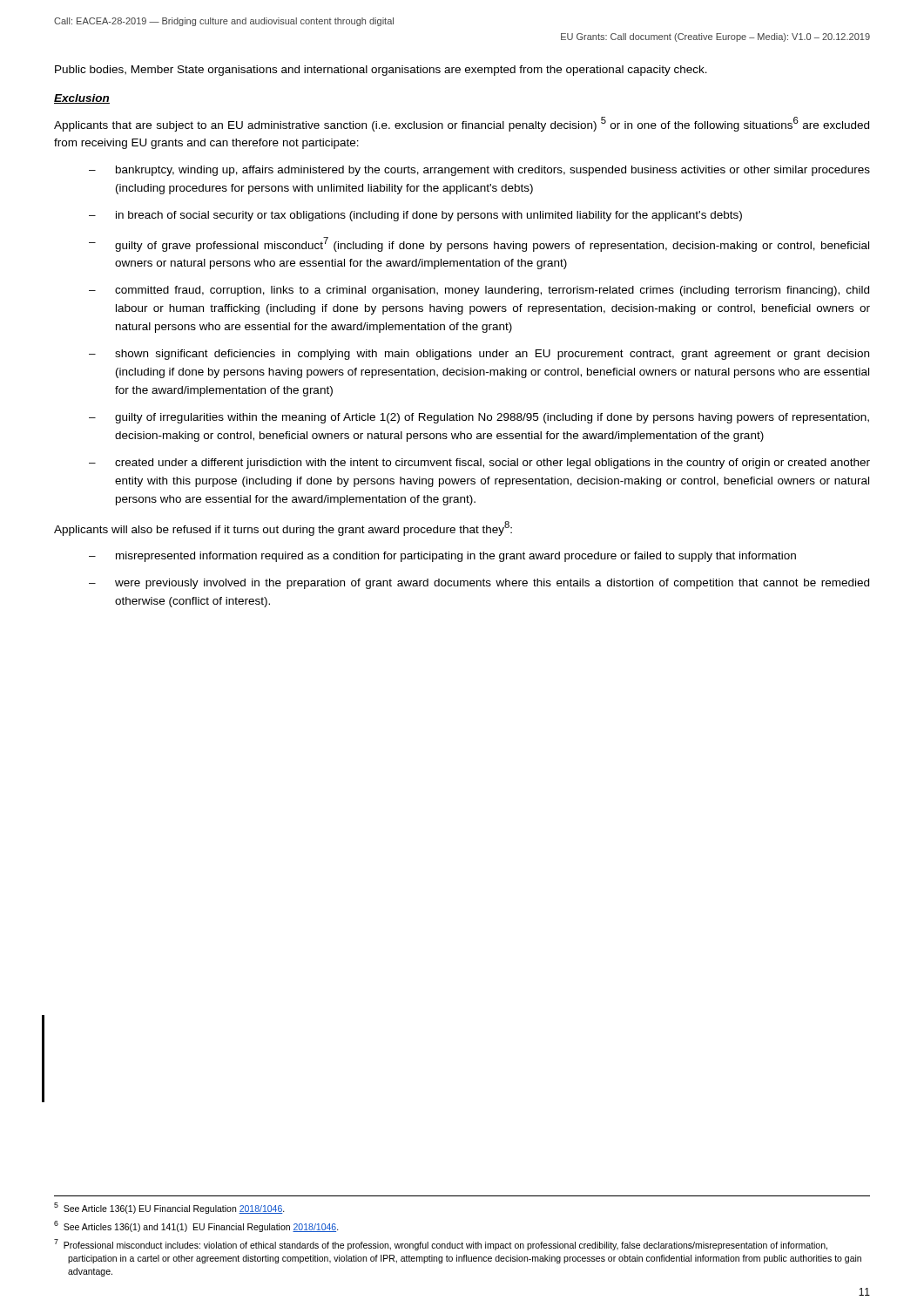This screenshot has height=1307, width=924.
Task: Click the section header
Action: pos(82,98)
